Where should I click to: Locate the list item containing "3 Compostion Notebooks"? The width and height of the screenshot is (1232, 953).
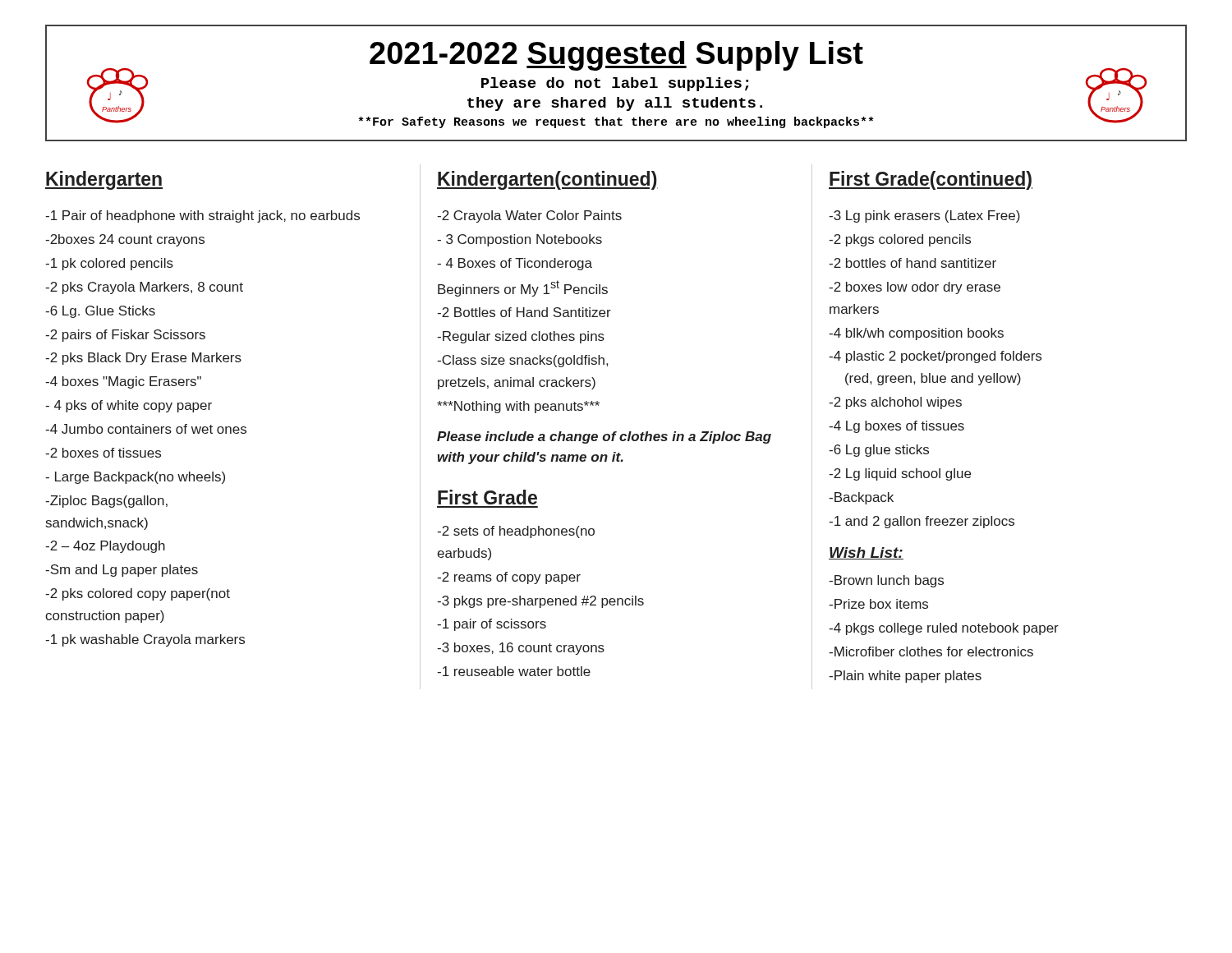[x=520, y=240]
